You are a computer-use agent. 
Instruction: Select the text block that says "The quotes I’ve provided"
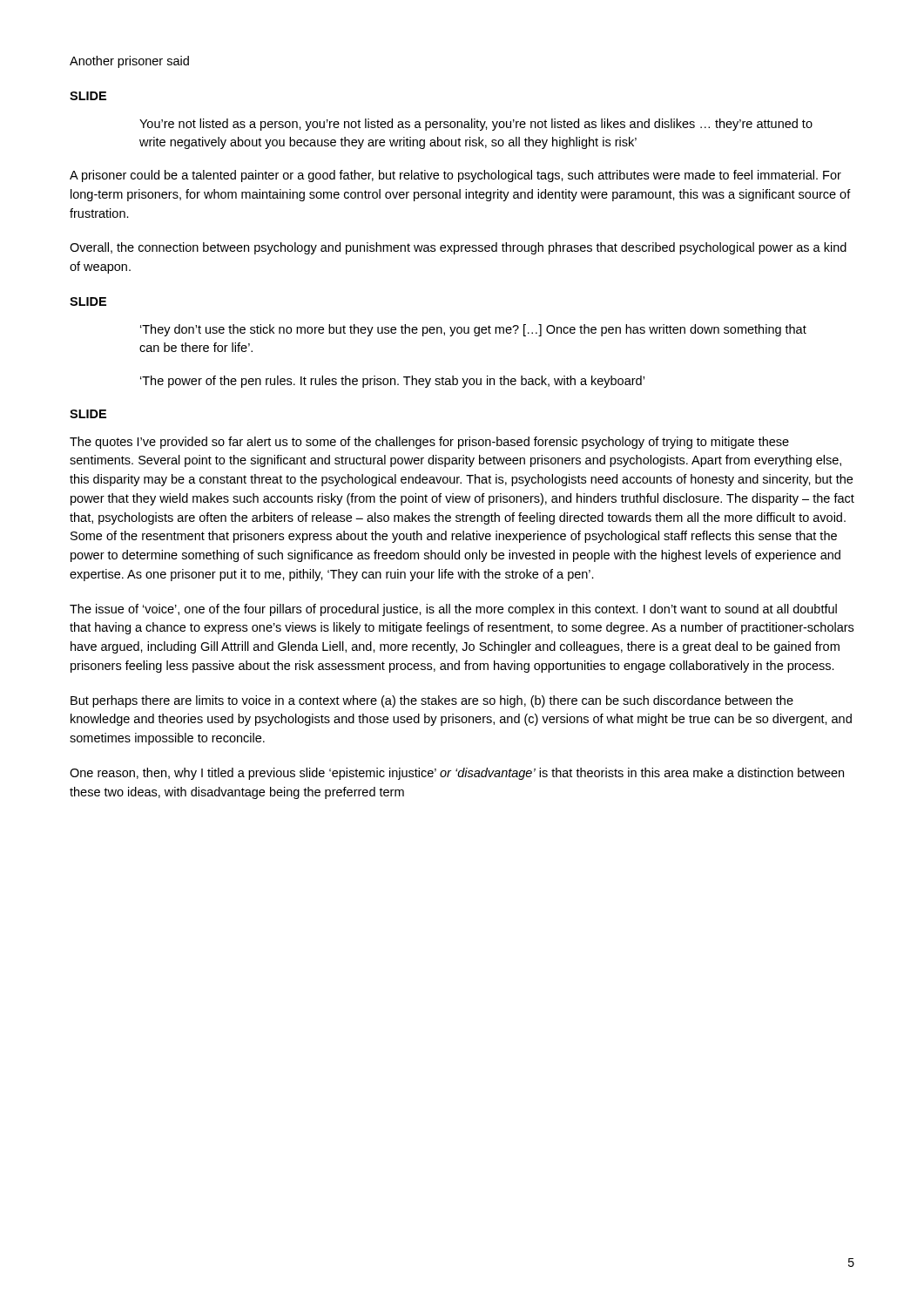pos(462,508)
